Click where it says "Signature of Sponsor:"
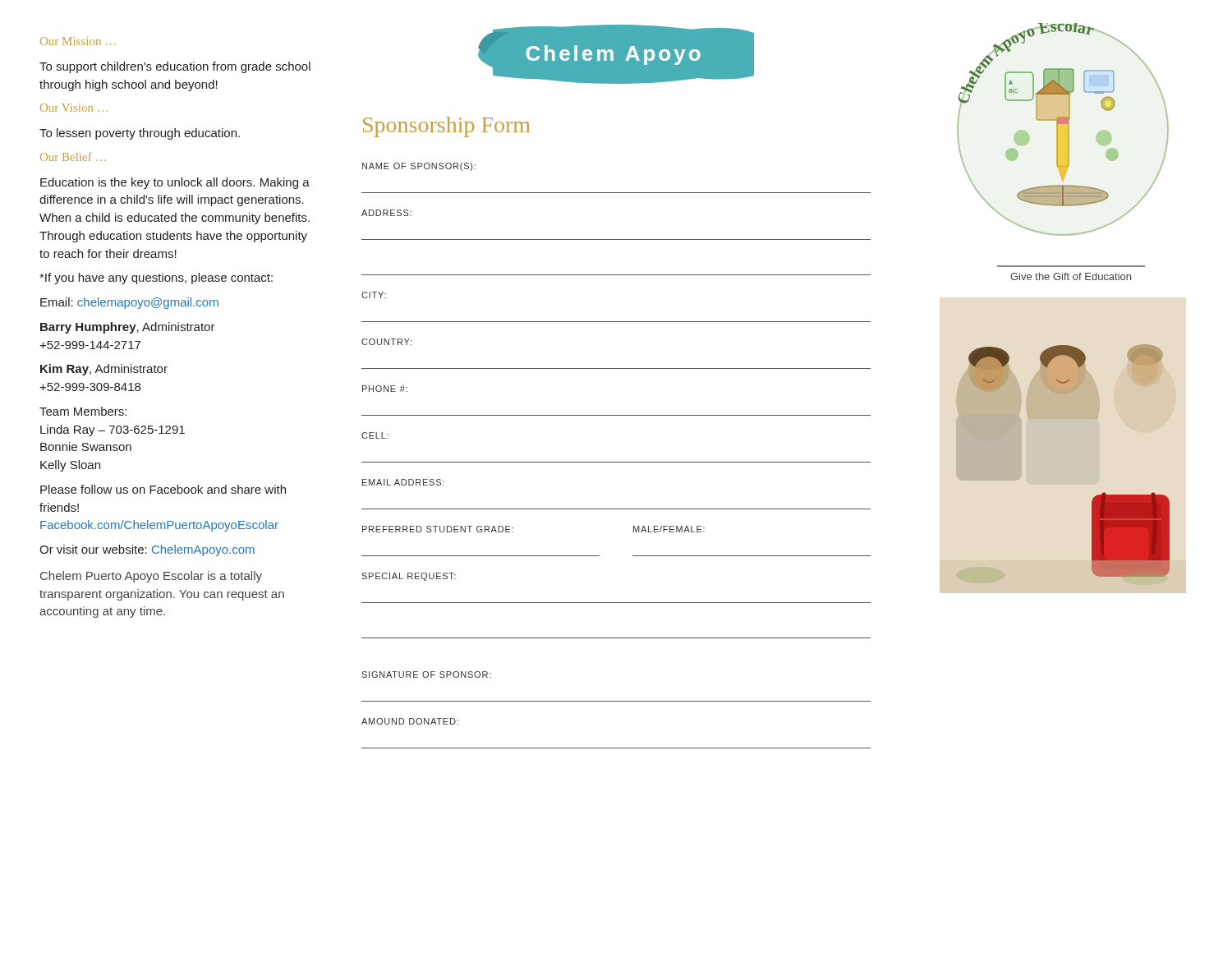 (x=426, y=674)
